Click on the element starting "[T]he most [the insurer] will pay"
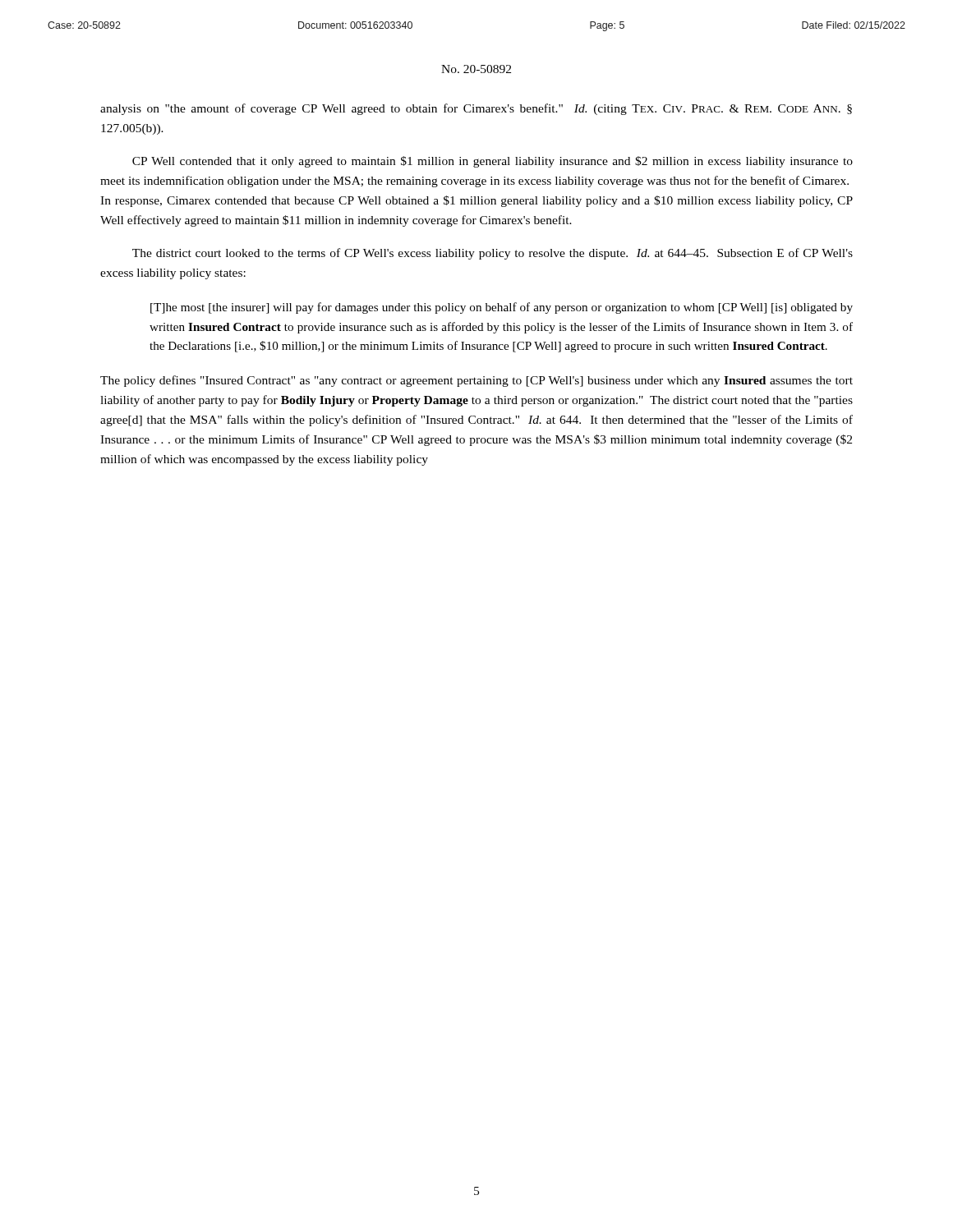Viewport: 953px width, 1232px height. (501, 326)
